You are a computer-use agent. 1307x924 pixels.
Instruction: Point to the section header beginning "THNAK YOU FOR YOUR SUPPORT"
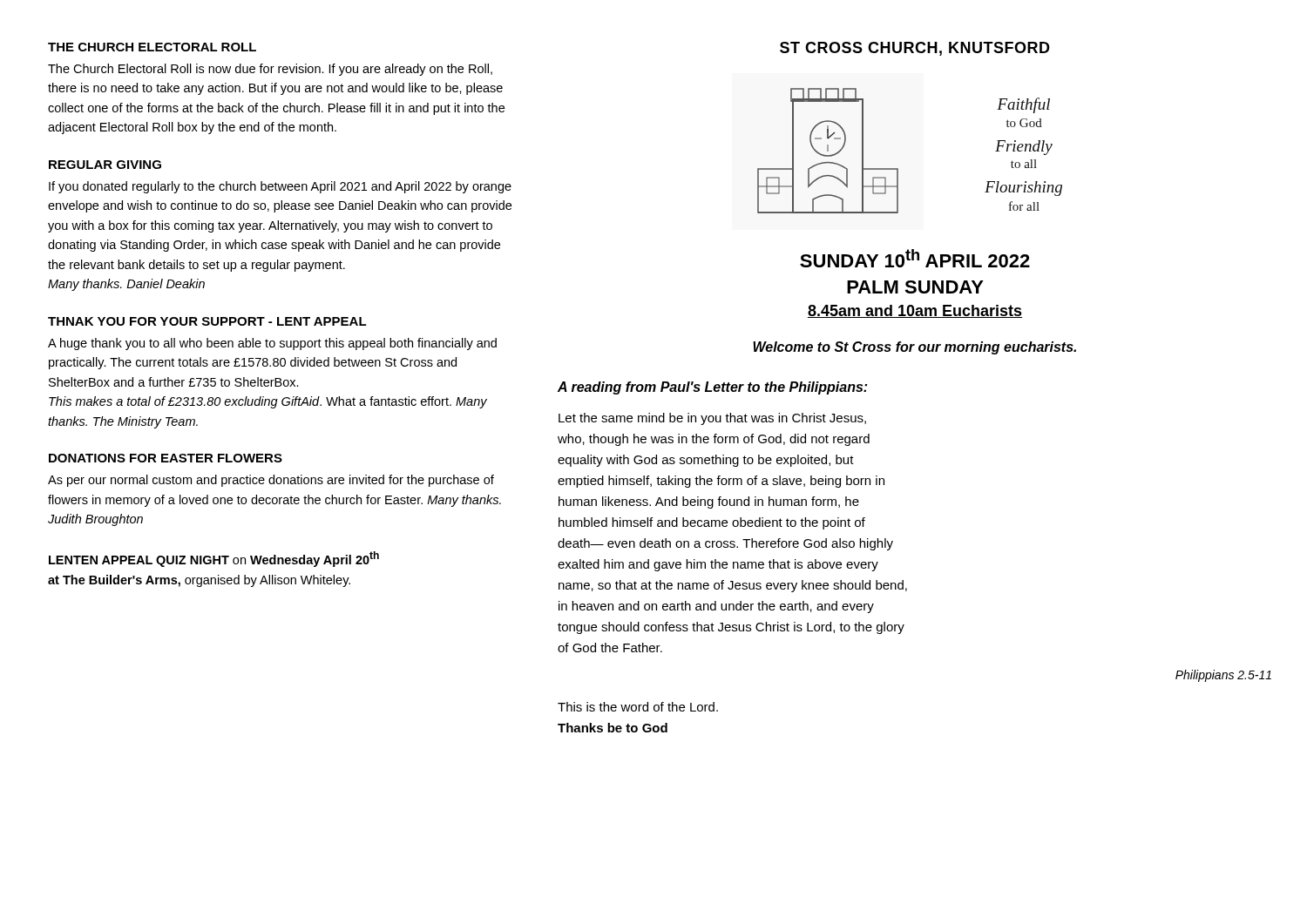pyautogui.click(x=207, y=321)
